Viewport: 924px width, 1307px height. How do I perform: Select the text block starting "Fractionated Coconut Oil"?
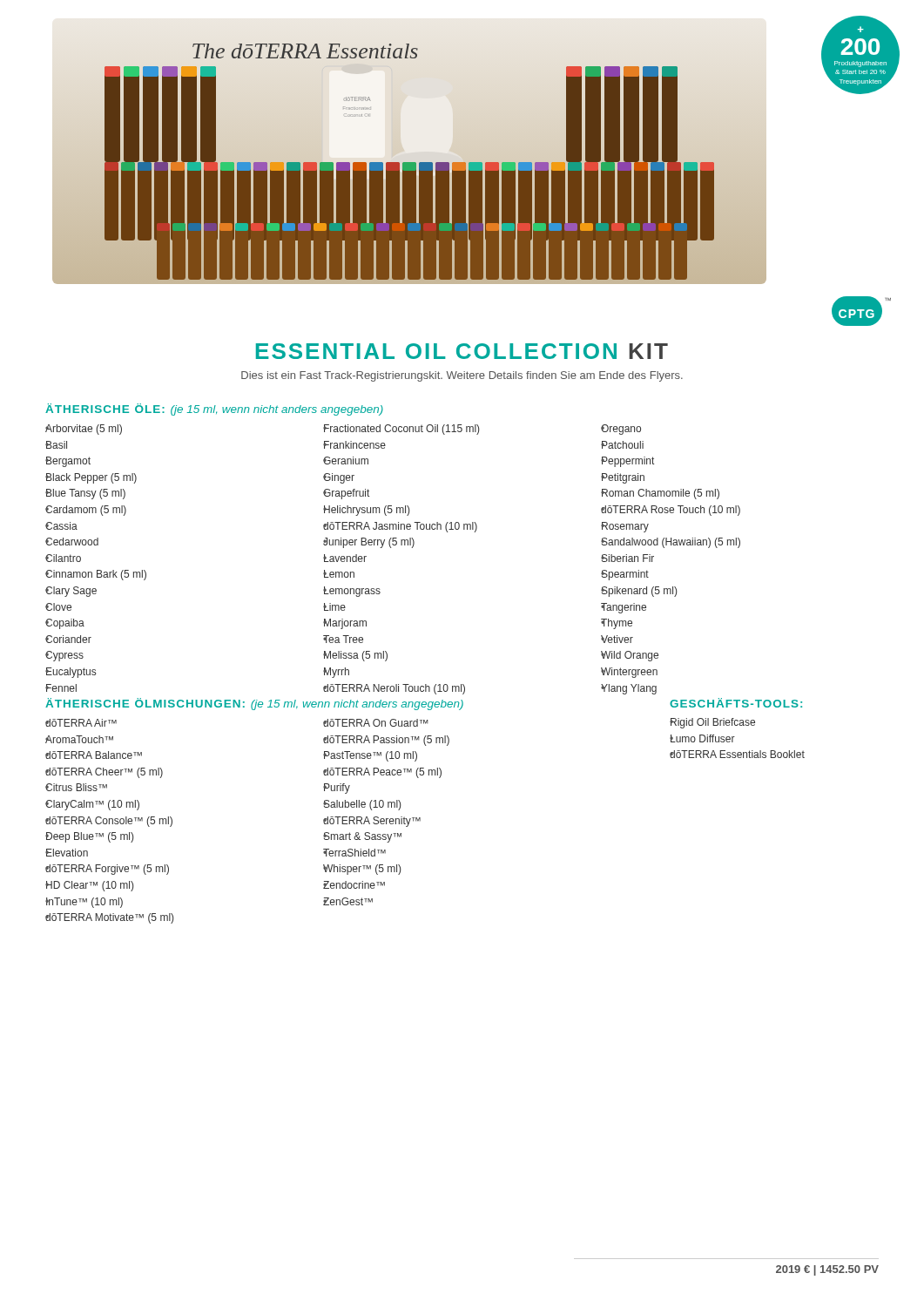pyautogui.click(x=402, y=429)
